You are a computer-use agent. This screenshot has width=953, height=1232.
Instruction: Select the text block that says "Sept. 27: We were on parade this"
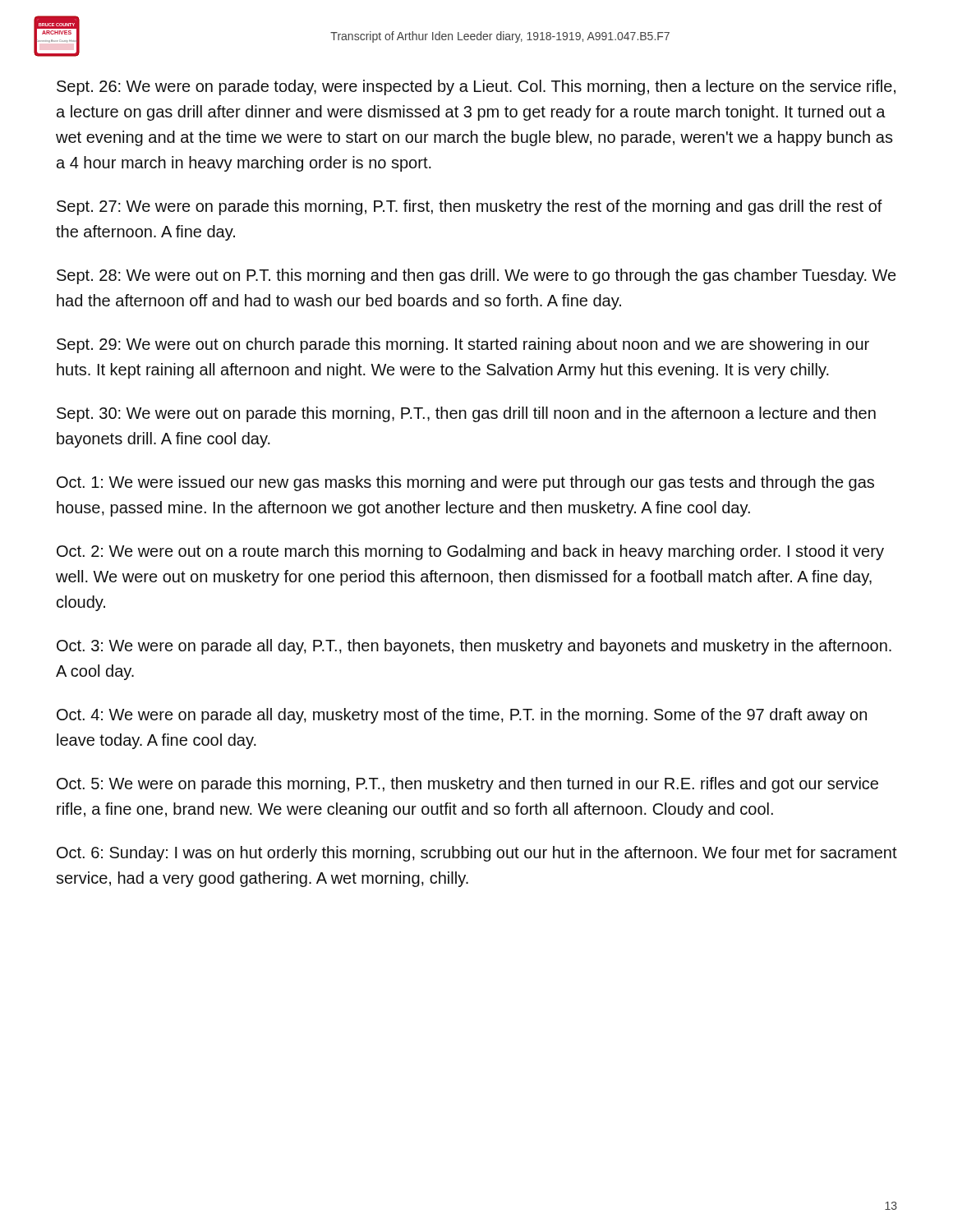[x=469, y=219]
